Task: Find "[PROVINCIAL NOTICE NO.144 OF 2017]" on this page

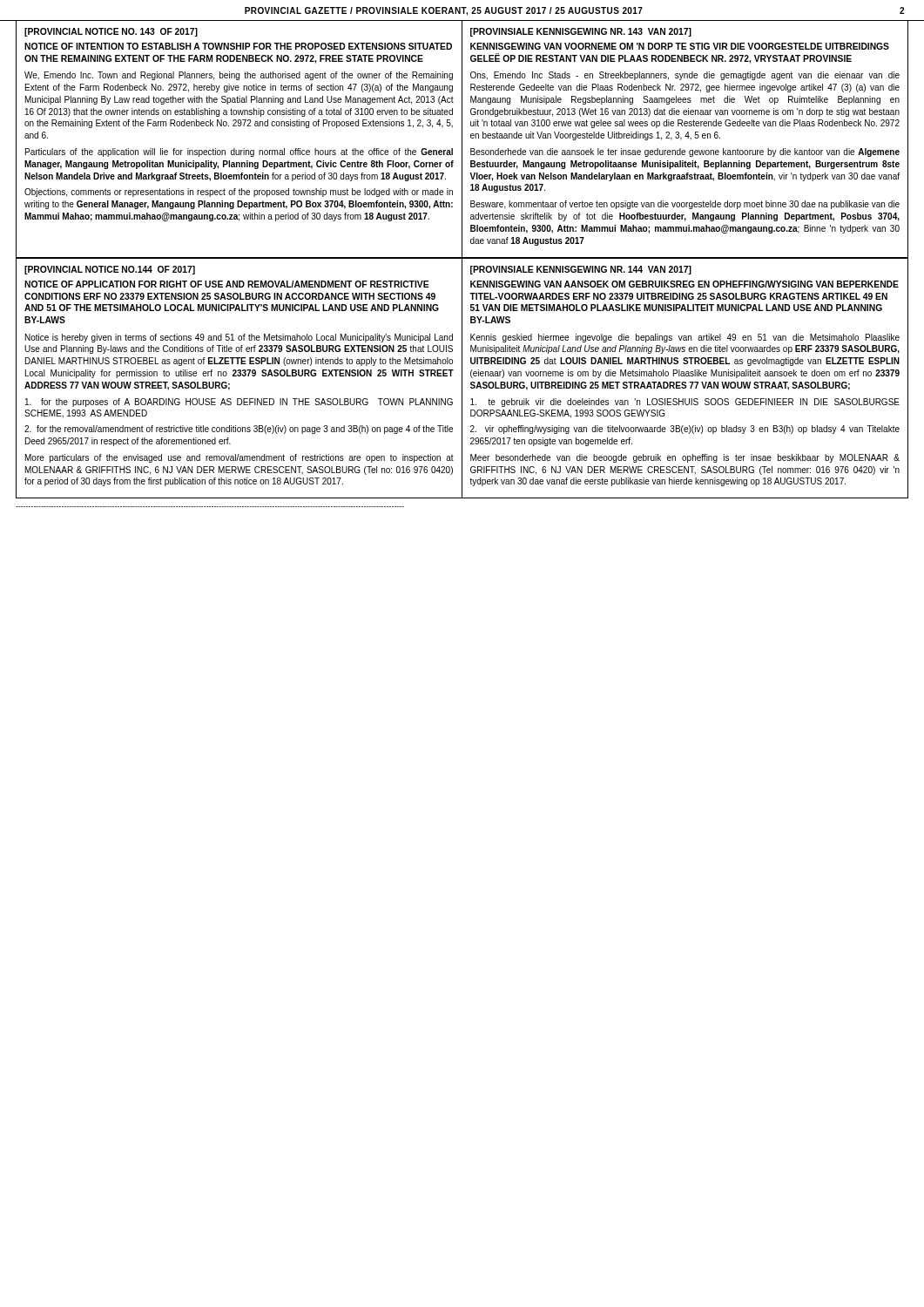Action: 110,270
